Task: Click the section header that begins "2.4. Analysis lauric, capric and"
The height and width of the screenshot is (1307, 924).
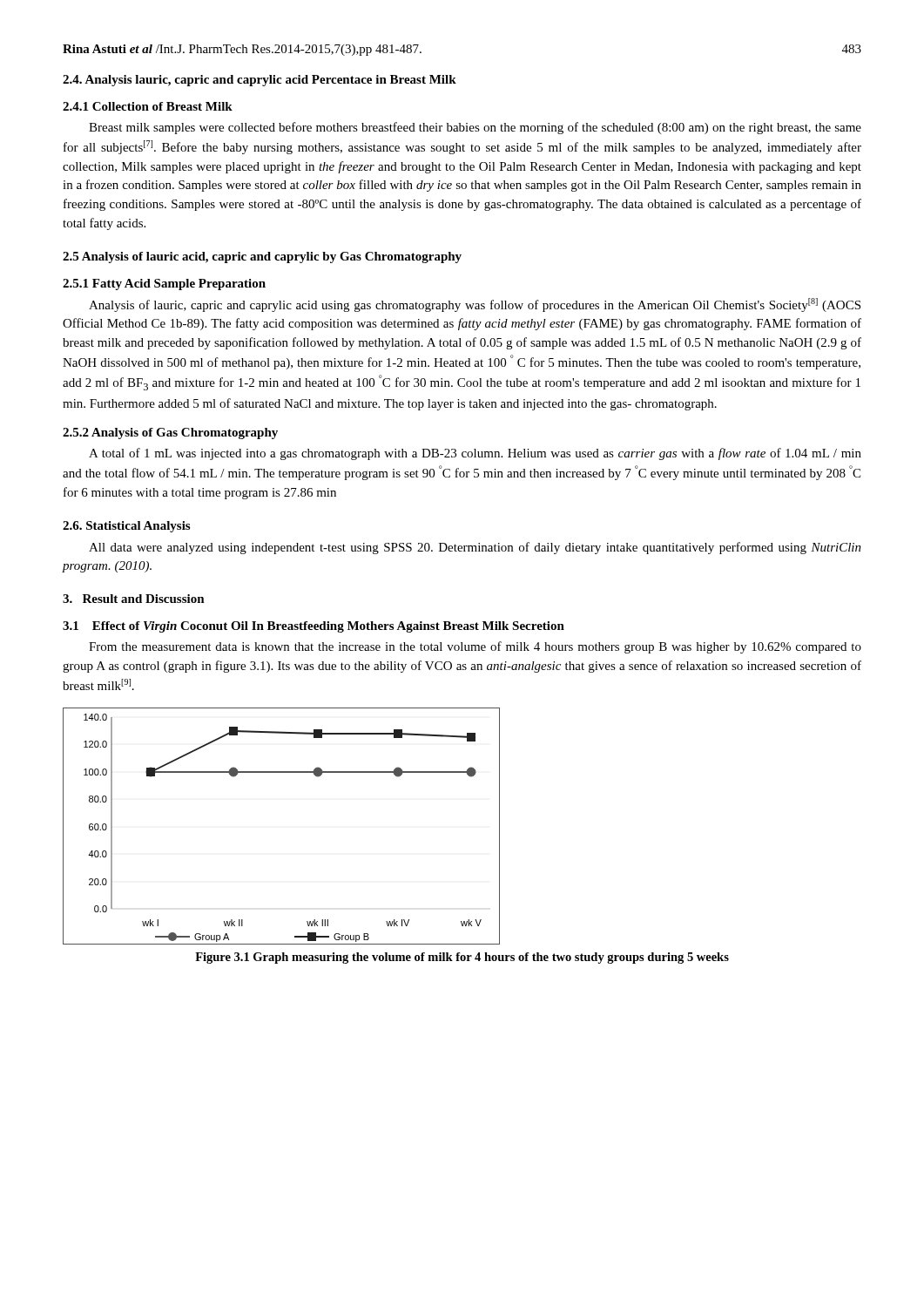Action: 259,79
